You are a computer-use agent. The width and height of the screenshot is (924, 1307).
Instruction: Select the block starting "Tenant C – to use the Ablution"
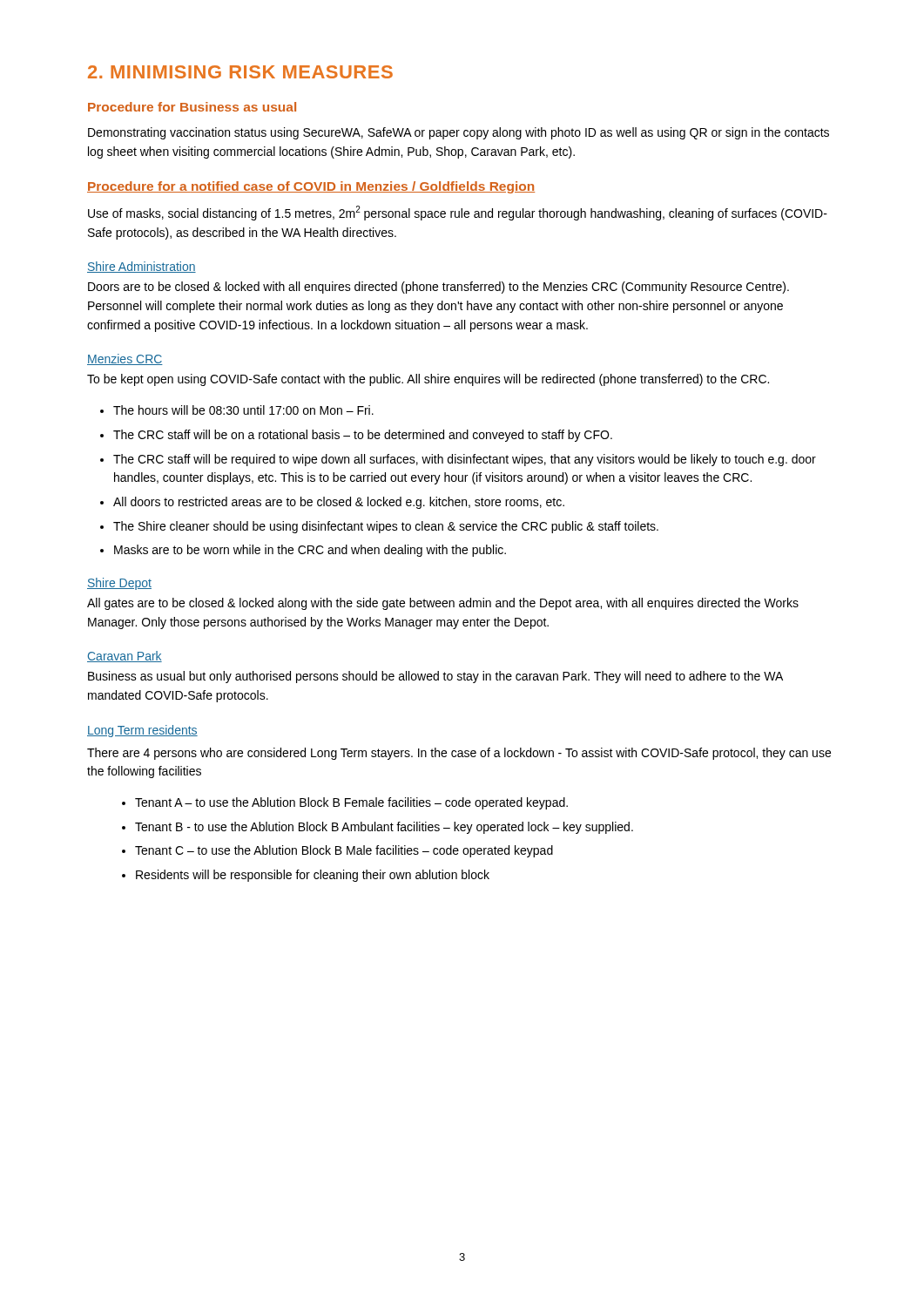point(344,851)
